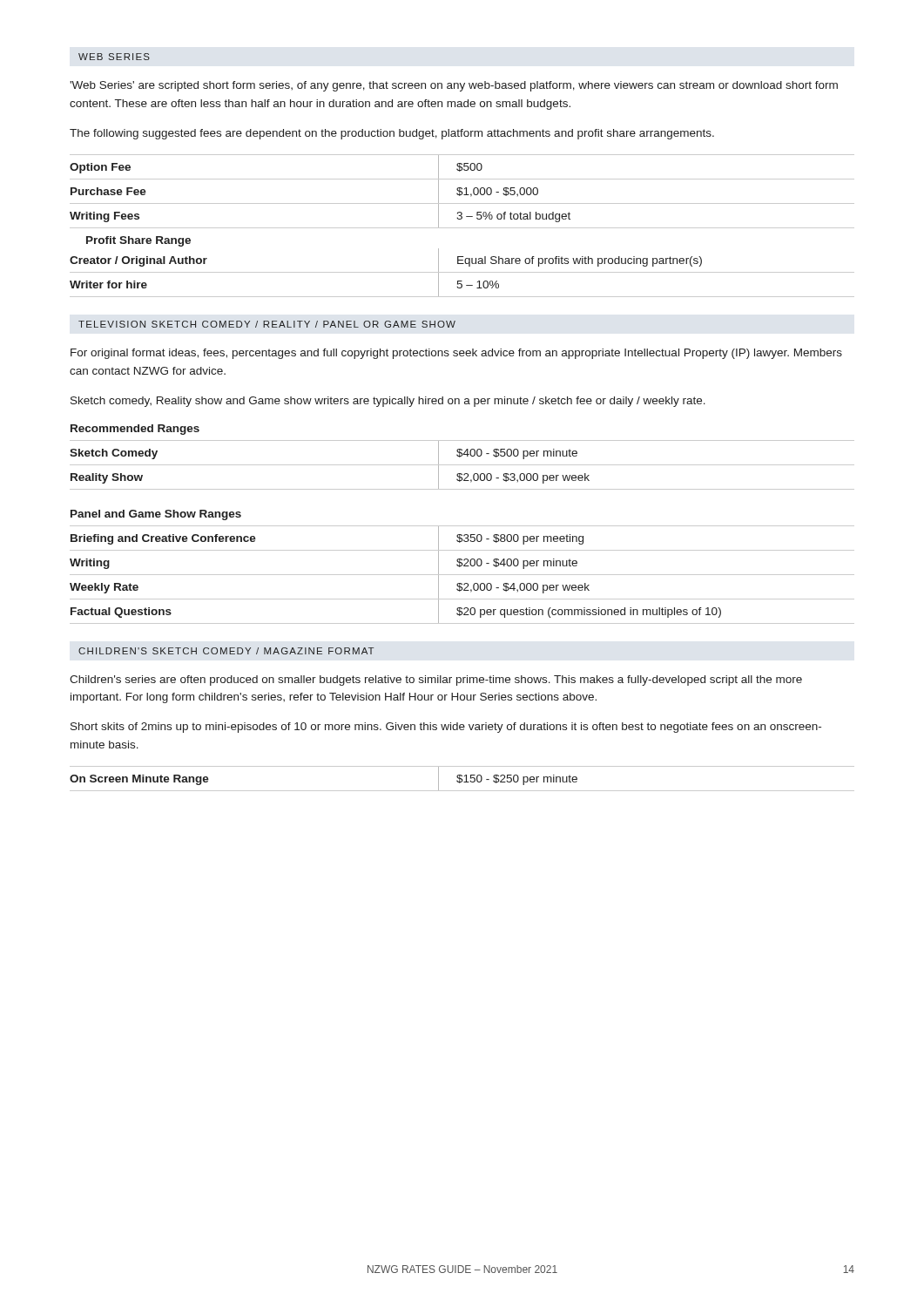Find the text block with the text "Children's series are often produced on smaller"
The height and width of the screenshot is (1307, 924).
436,688
